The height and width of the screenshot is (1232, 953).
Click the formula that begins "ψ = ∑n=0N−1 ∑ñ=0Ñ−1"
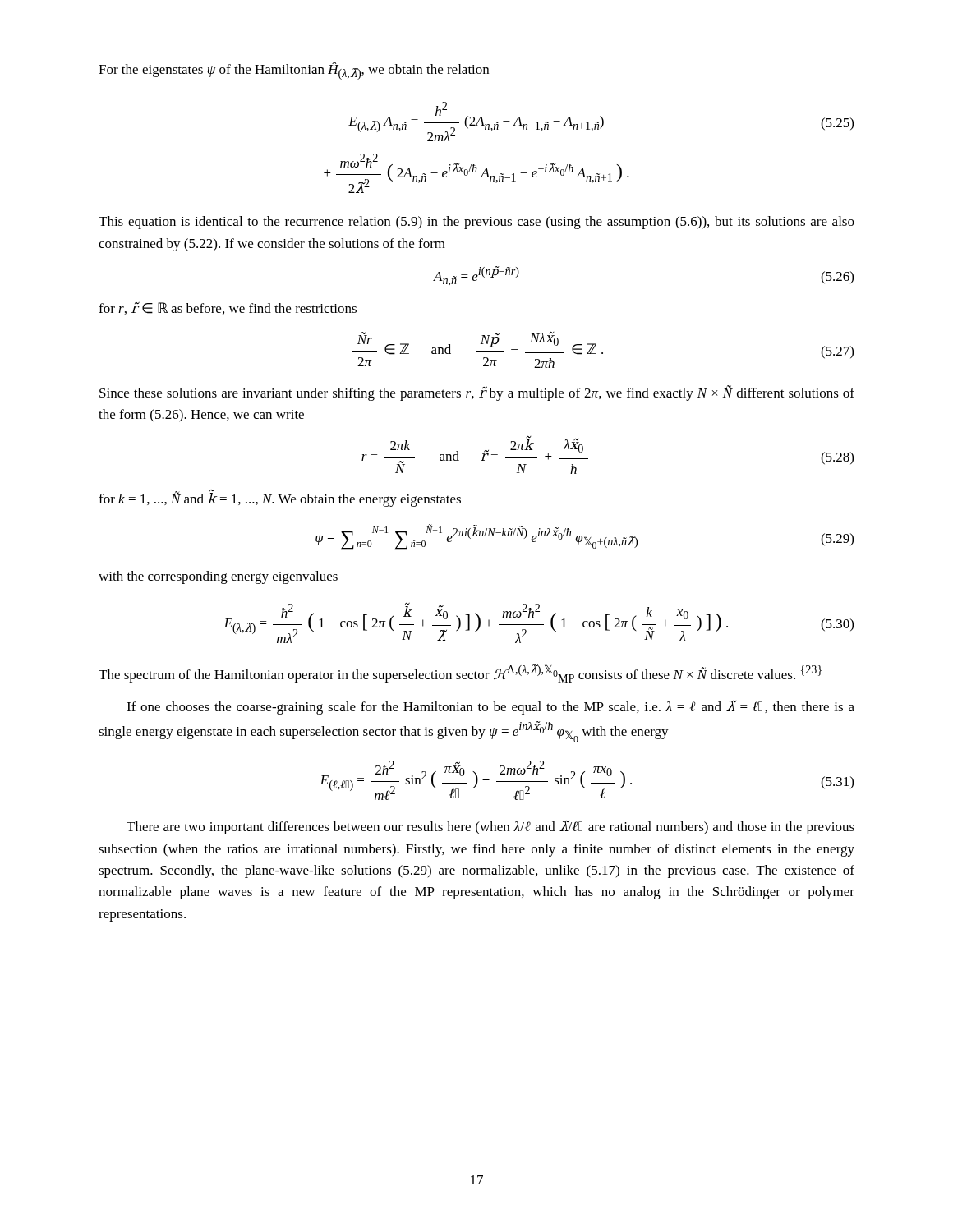[476, 538]
